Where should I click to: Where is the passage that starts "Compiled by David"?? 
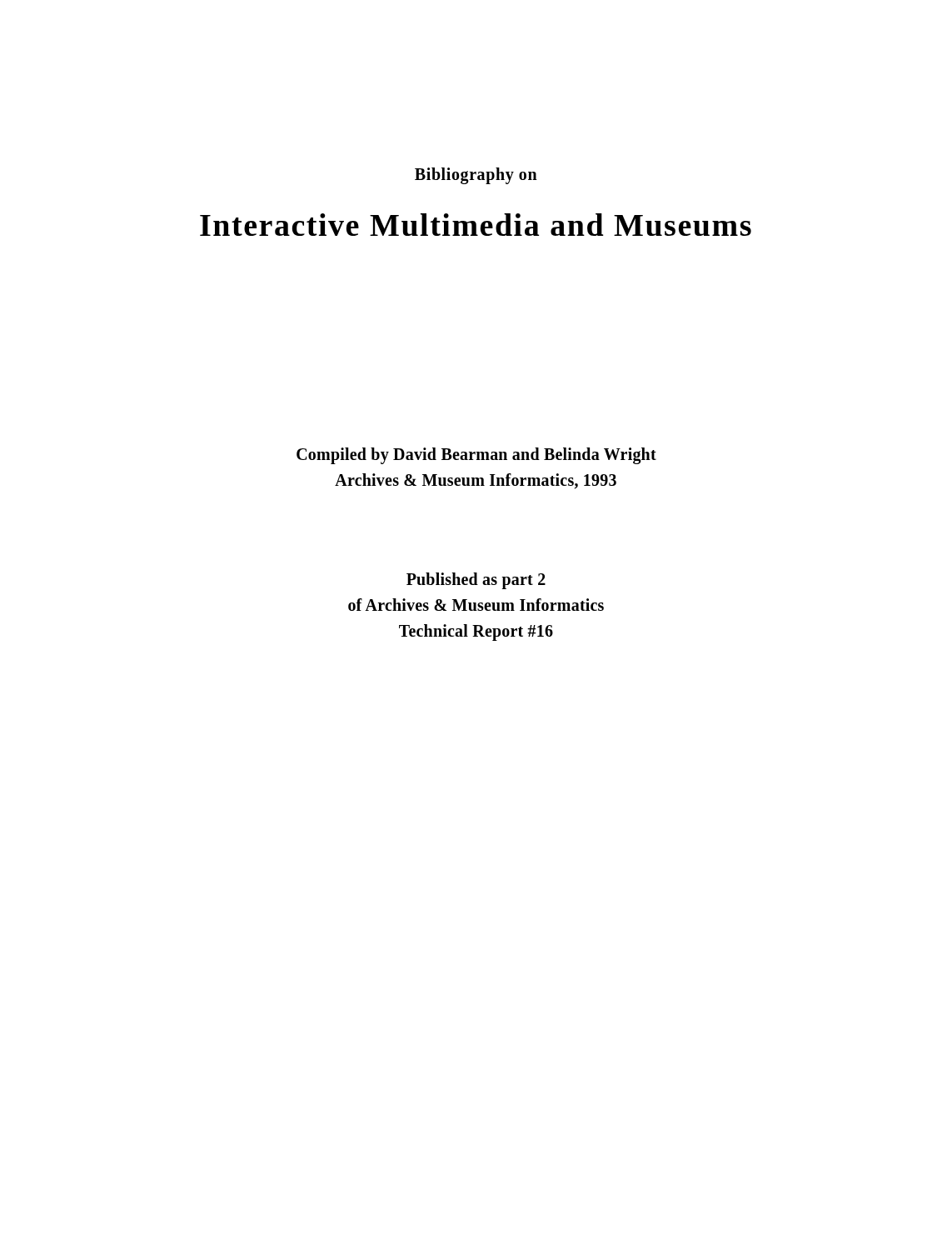pos(476,467)
